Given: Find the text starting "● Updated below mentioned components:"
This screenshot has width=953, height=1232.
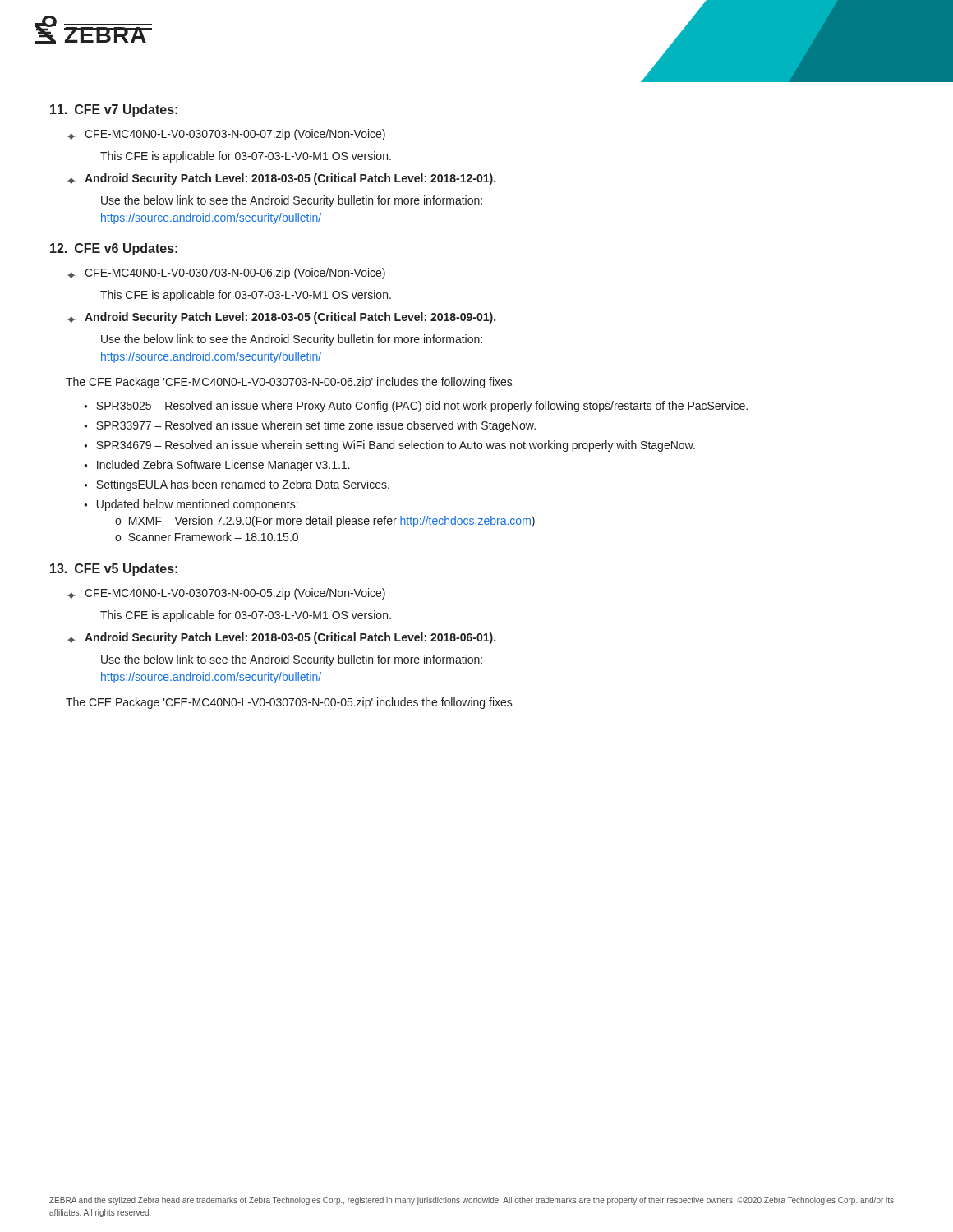Looking at the screenshot, I should click(191, 504).
